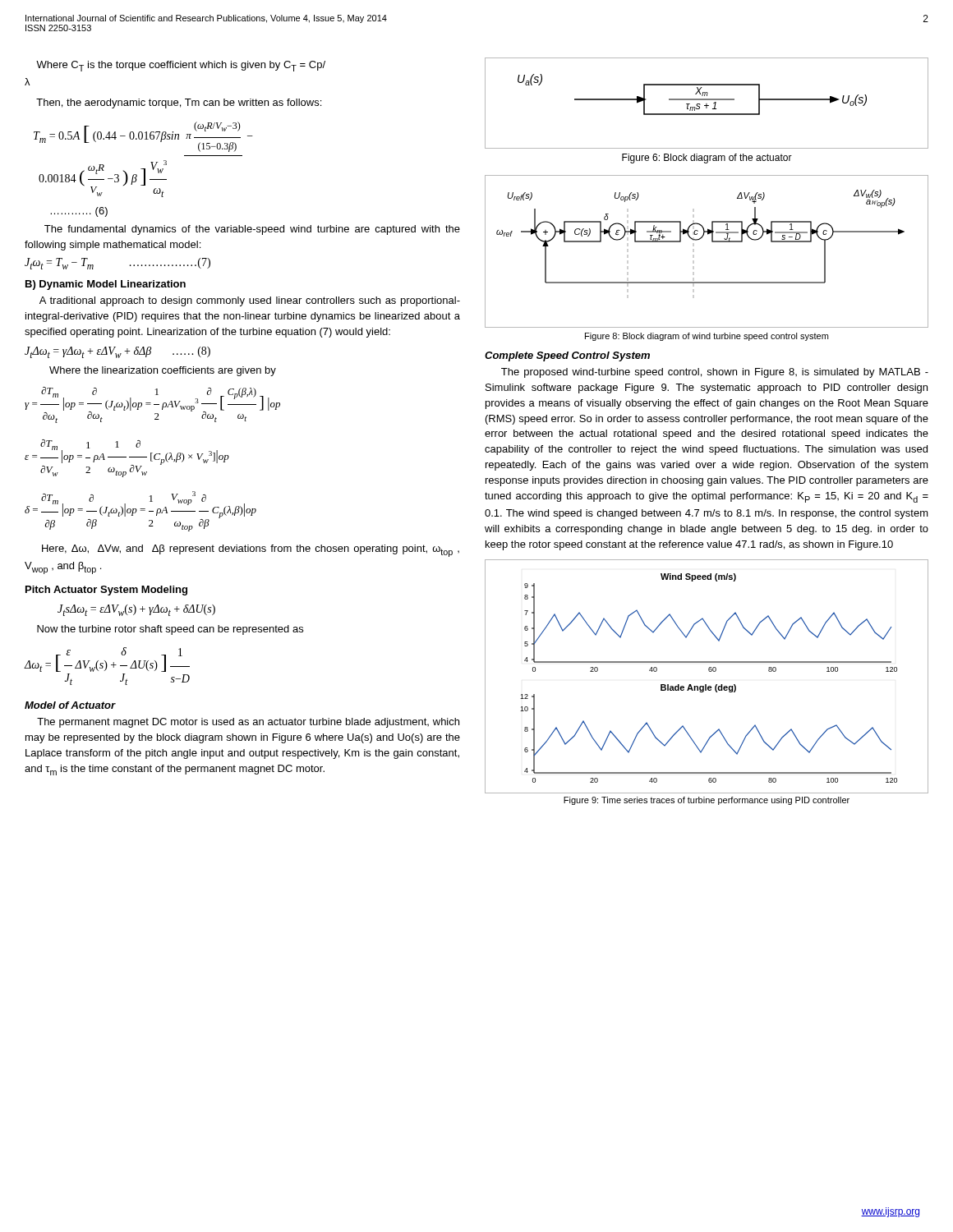Find the region starting "B) Dynamic Model Linearization"
Screen dimensions: 1232x953
(105, 284)
